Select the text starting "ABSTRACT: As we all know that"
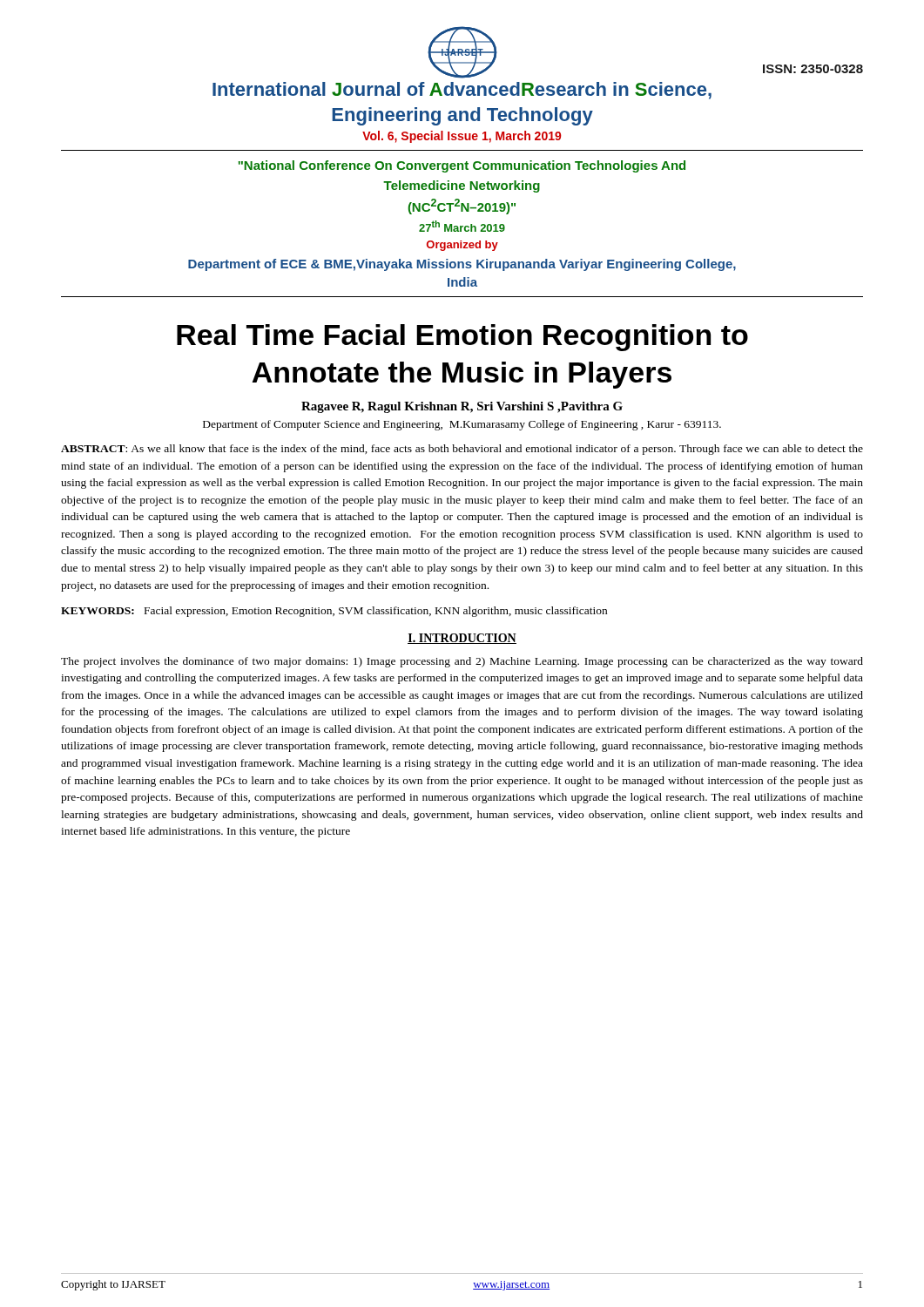This screenshot has height=1307, width=924. tap(462, 516)
